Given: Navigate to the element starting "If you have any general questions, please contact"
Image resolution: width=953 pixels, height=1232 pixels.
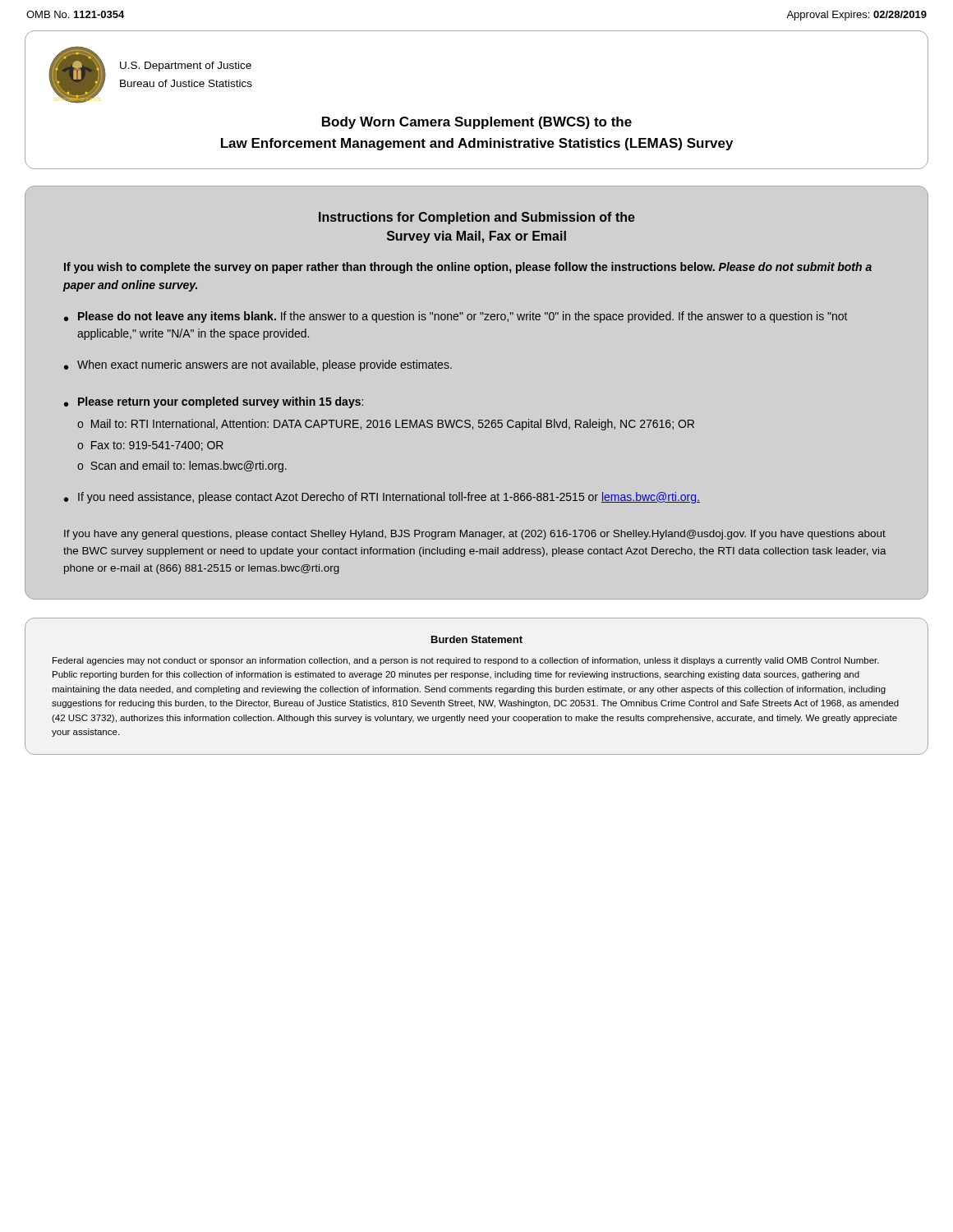Looking at the screenshot, I should [475, 551].
